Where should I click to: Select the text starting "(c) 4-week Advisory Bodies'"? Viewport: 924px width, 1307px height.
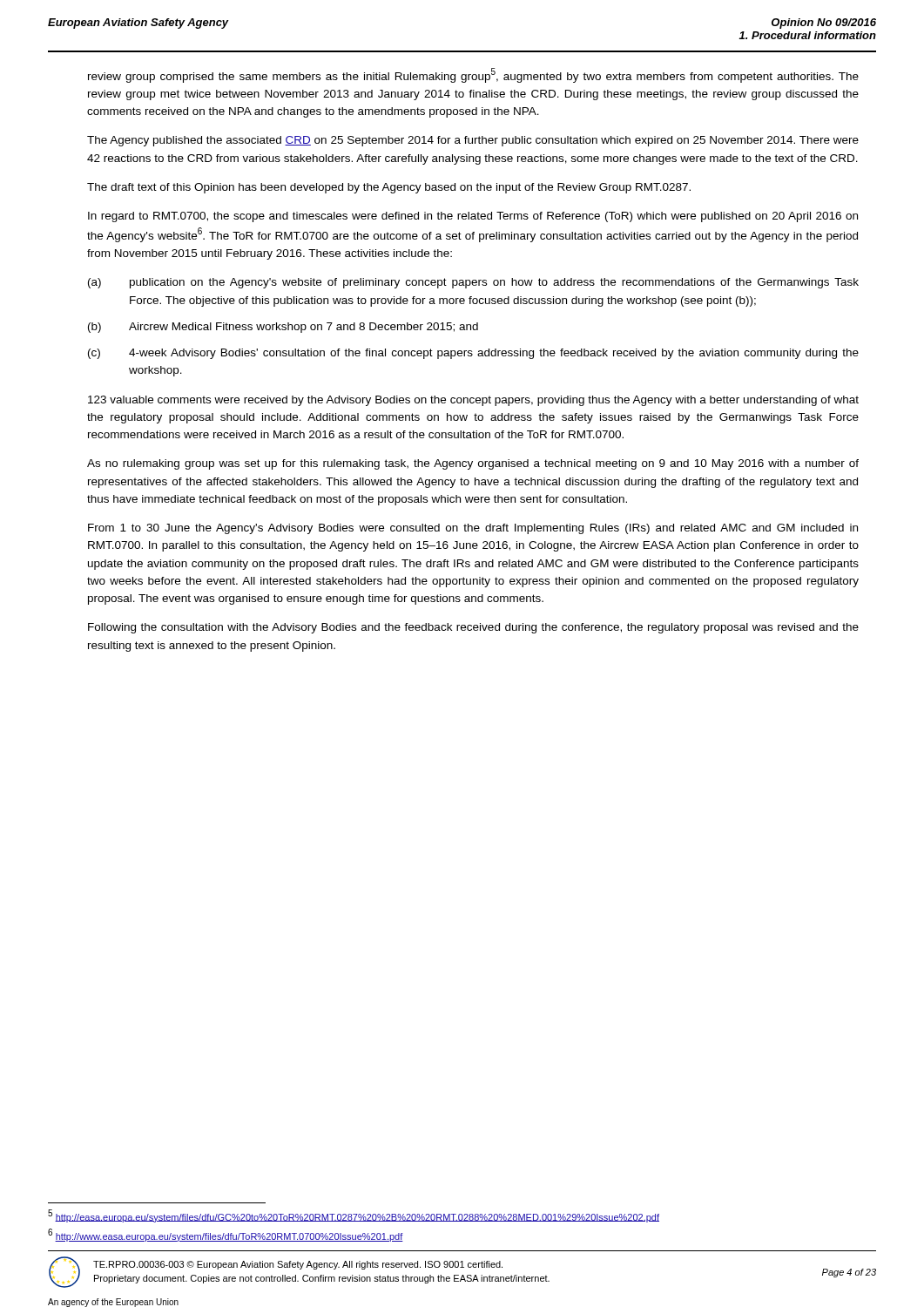(473, 362)
